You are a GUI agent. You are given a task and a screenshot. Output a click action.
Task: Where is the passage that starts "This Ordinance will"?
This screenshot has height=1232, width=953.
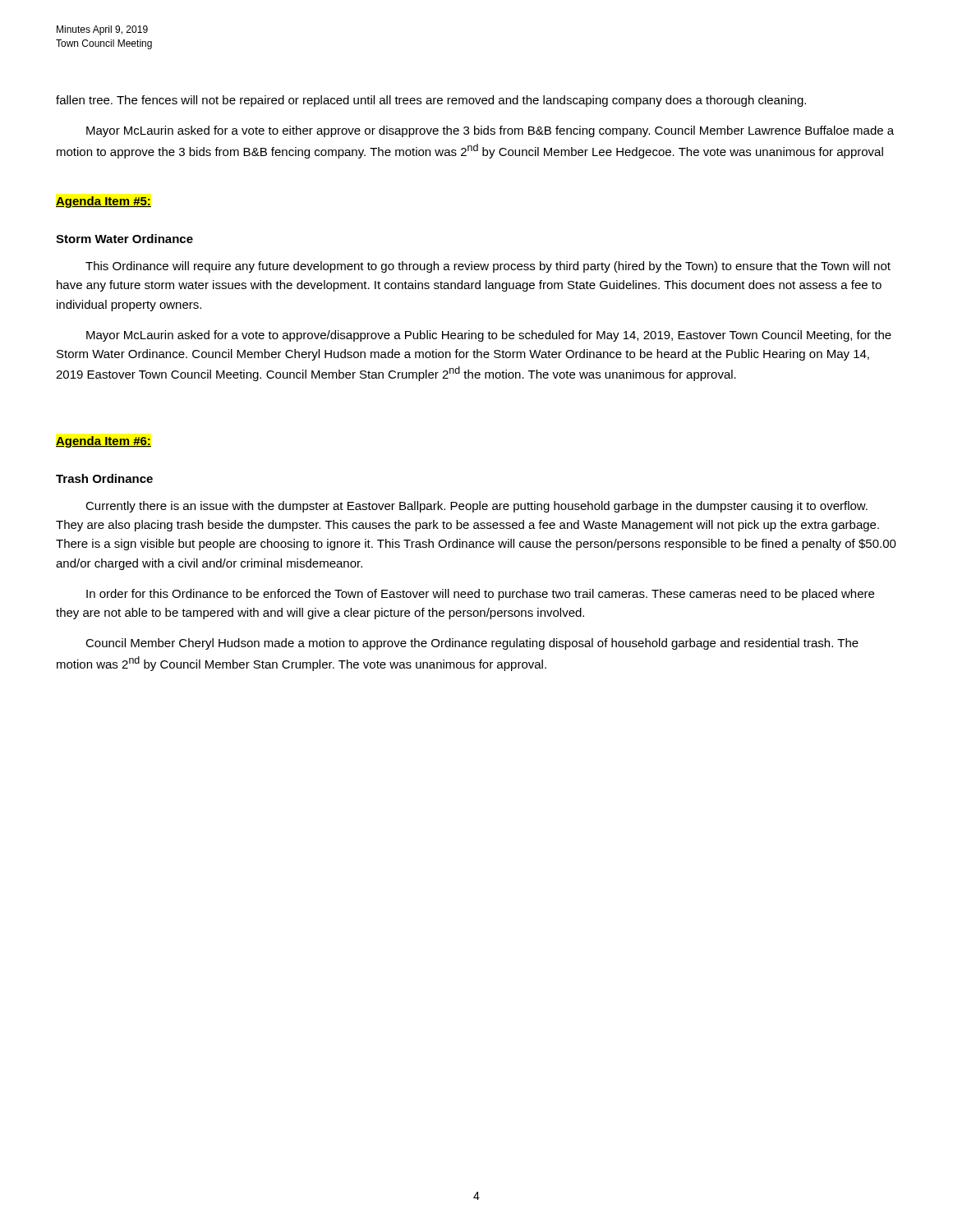pyautogui.click(x=476, y=285)
